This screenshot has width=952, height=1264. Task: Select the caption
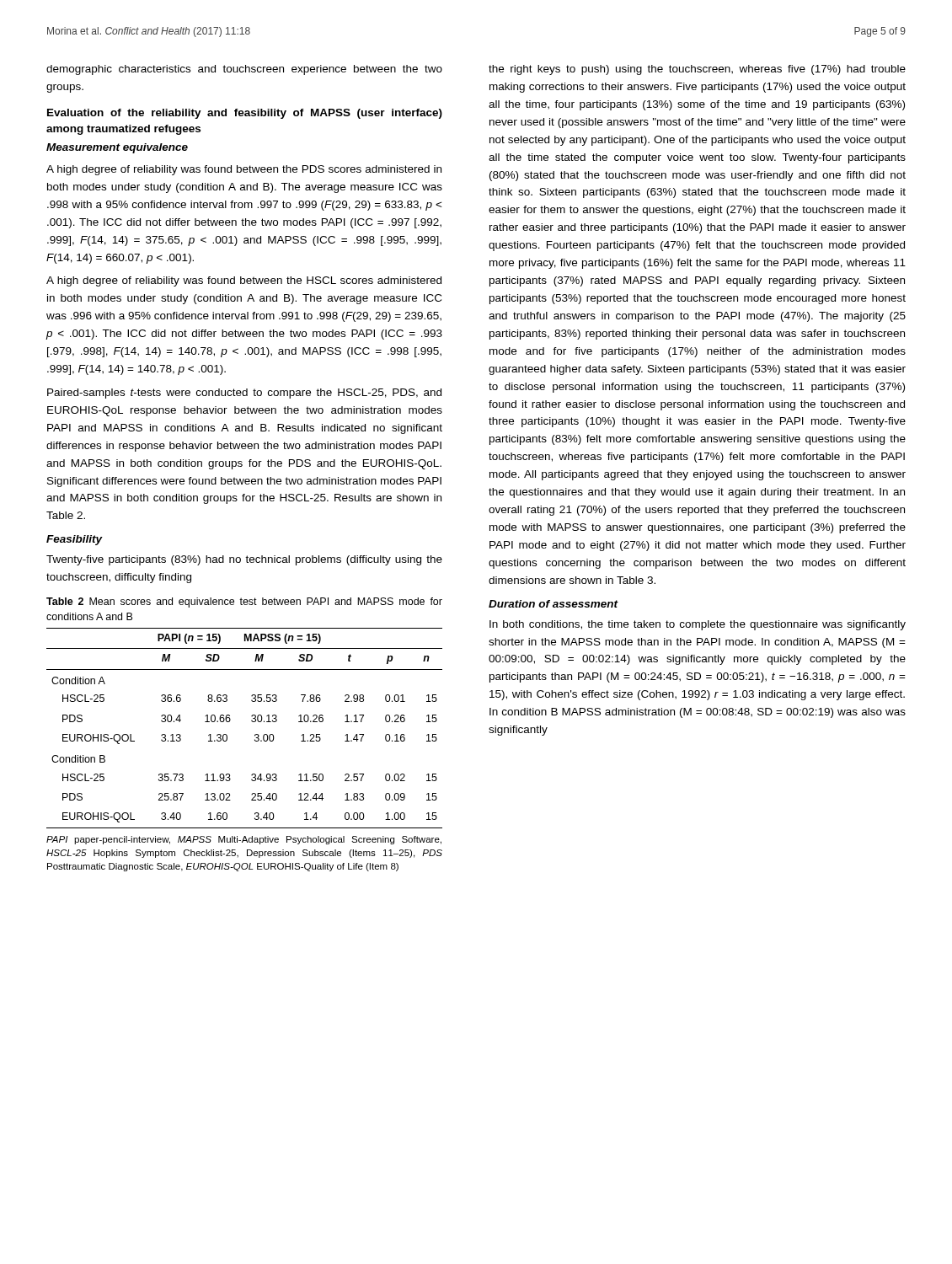coord(244,610)
